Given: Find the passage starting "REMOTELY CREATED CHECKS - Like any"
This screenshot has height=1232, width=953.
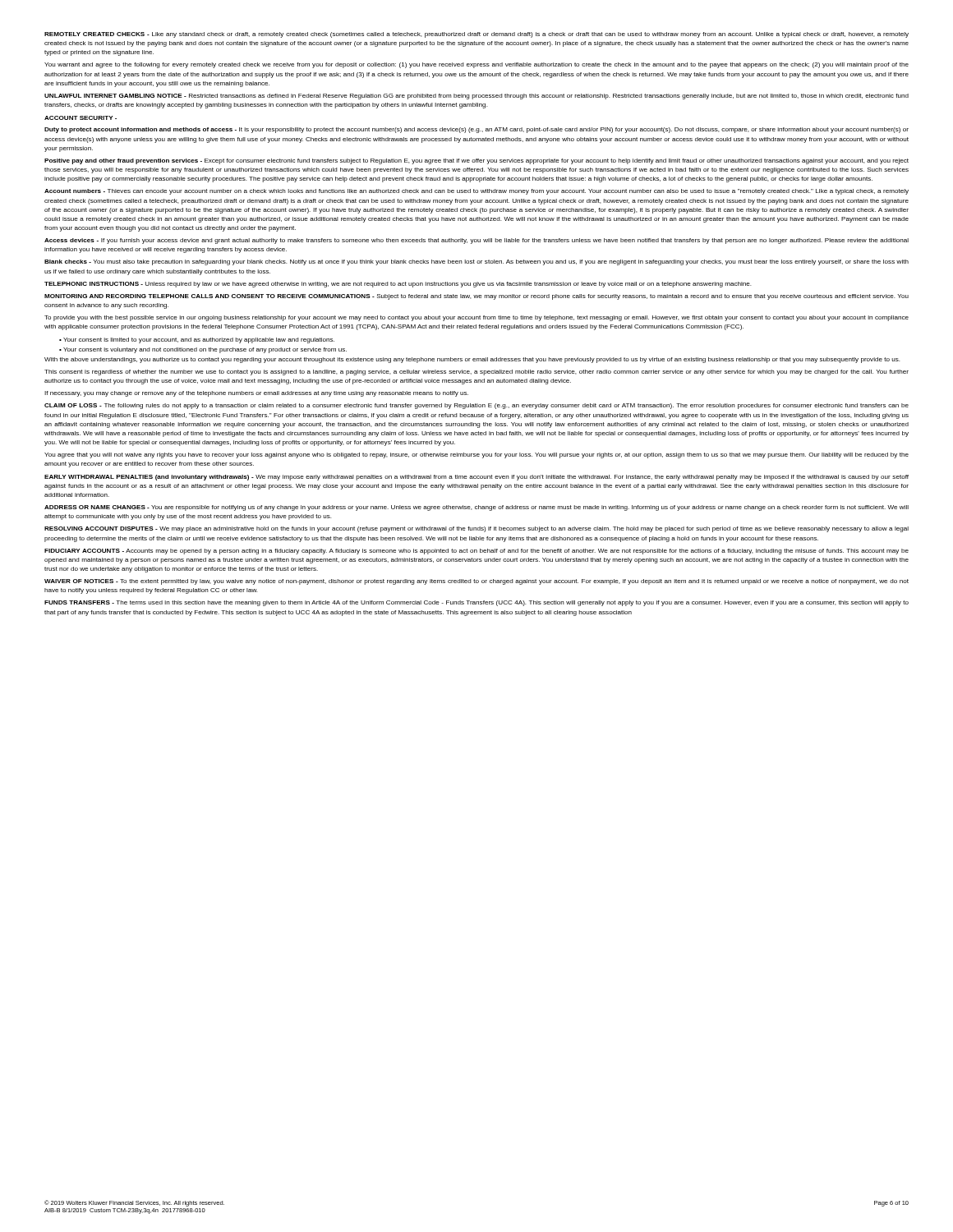Looking at the screenshot, I should [476, 43].
